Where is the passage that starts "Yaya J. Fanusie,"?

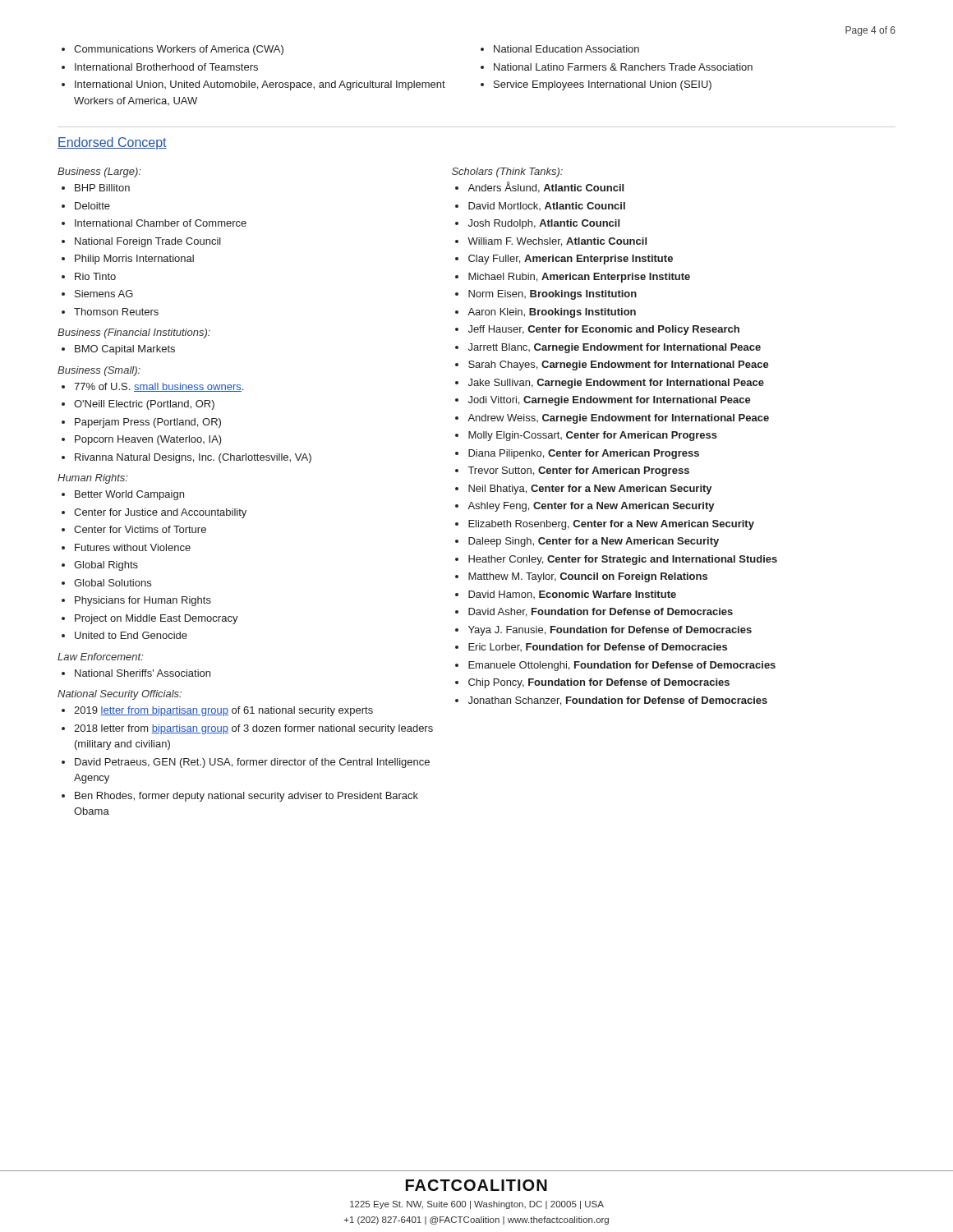610,629
